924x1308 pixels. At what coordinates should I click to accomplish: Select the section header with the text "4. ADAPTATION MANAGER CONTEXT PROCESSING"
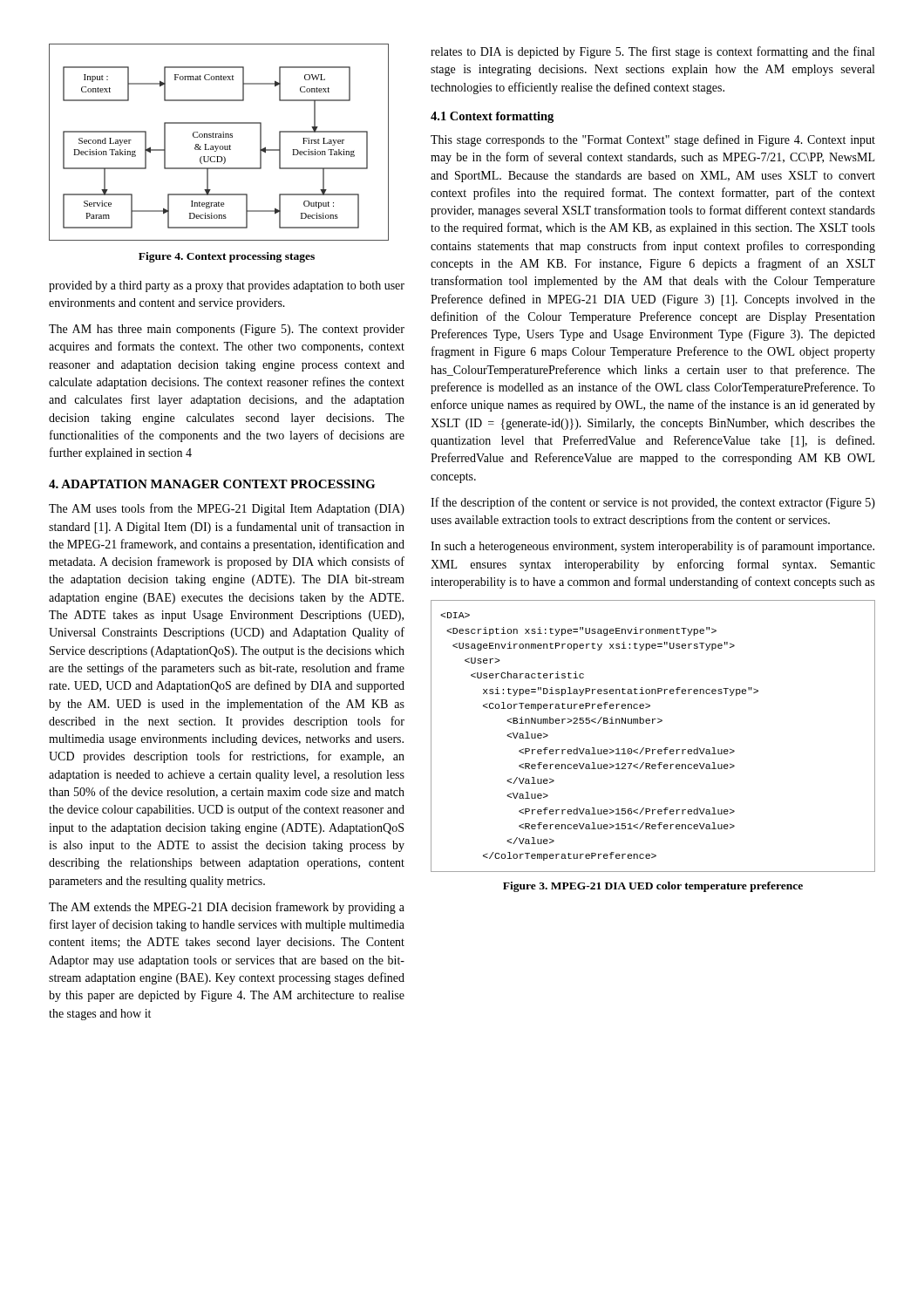point(212,484)
